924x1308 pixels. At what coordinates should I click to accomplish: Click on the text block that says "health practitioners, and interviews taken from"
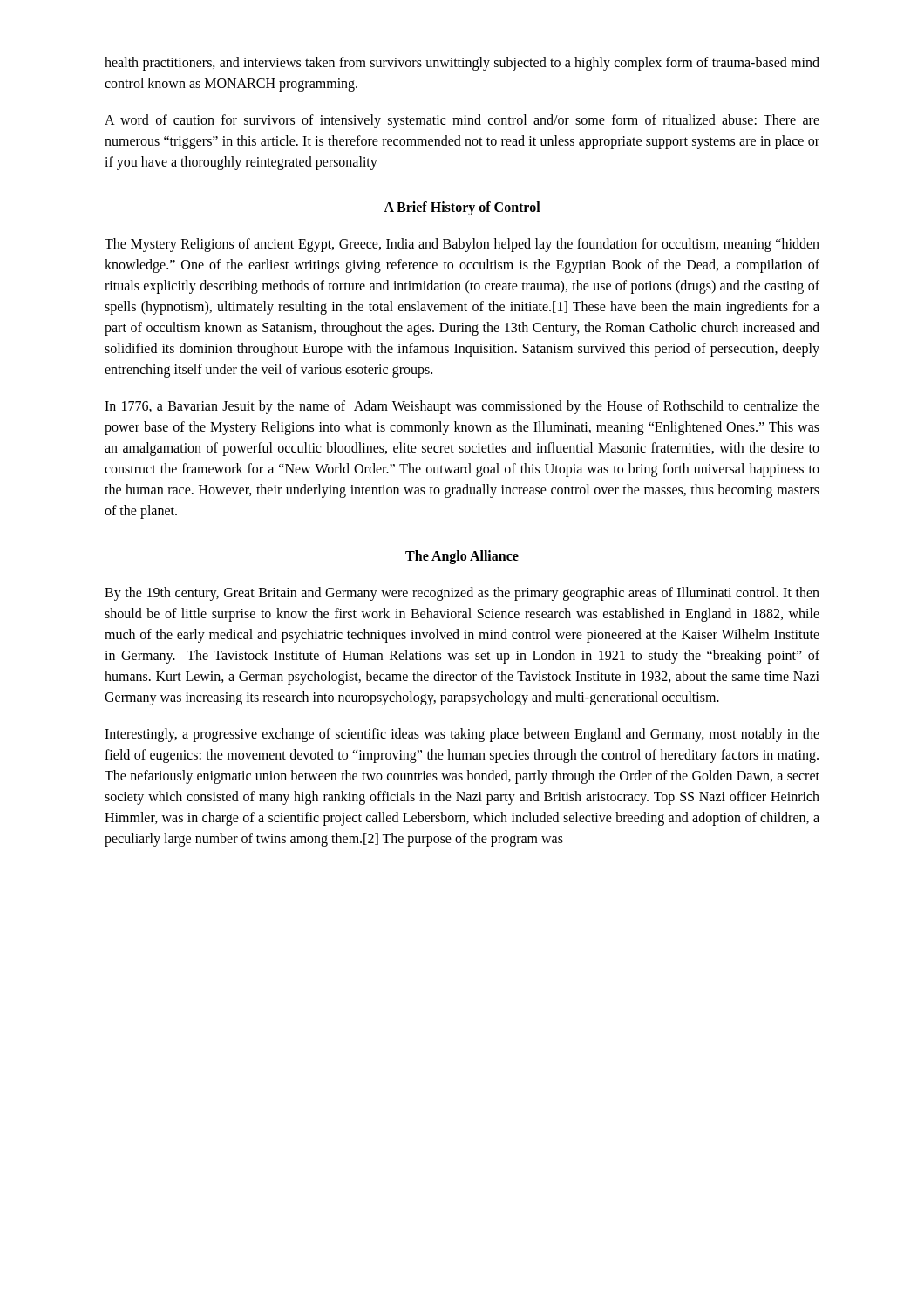tap(462, 73)
